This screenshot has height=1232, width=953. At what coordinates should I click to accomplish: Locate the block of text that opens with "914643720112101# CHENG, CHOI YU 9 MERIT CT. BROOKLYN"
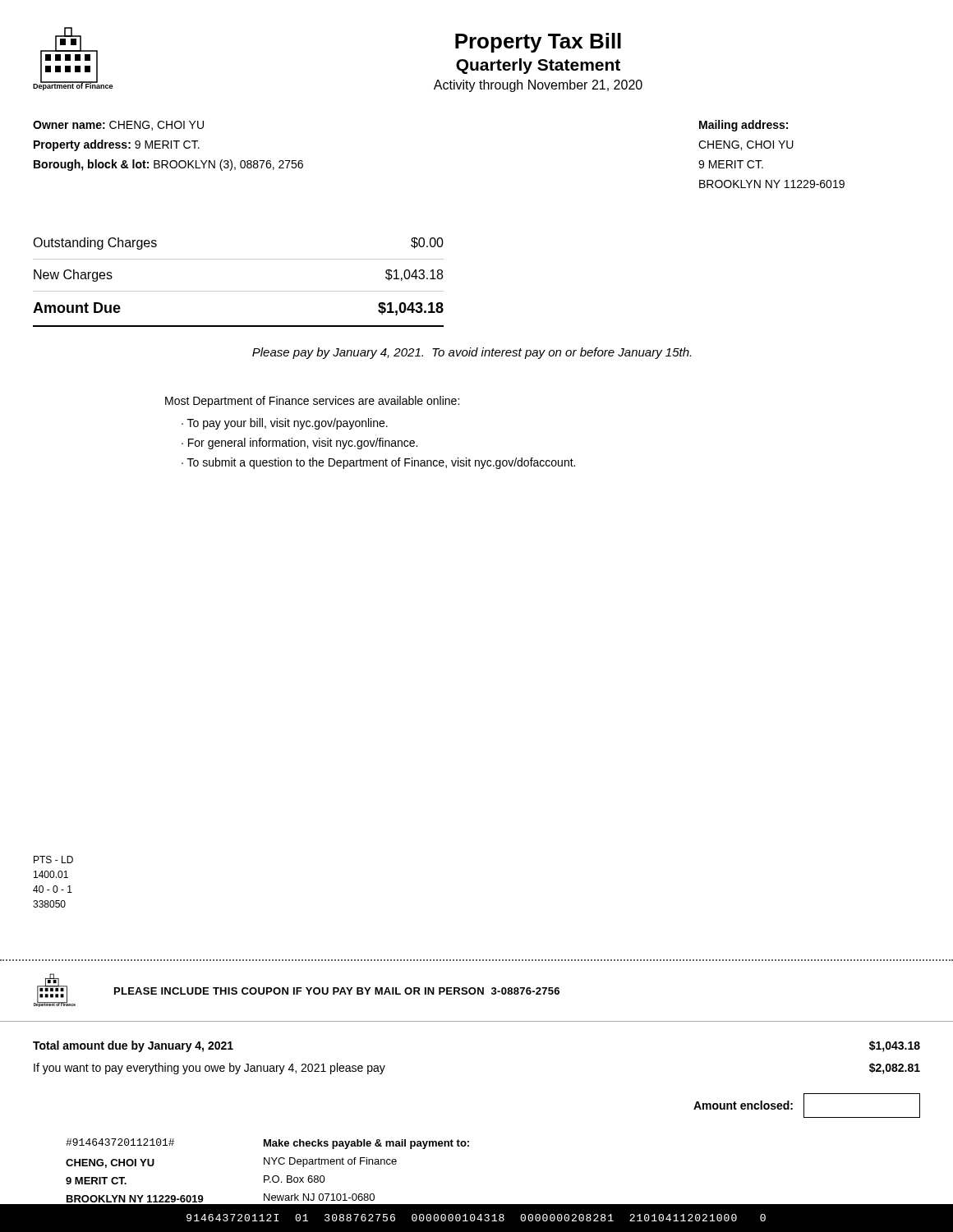[148, 1170]
